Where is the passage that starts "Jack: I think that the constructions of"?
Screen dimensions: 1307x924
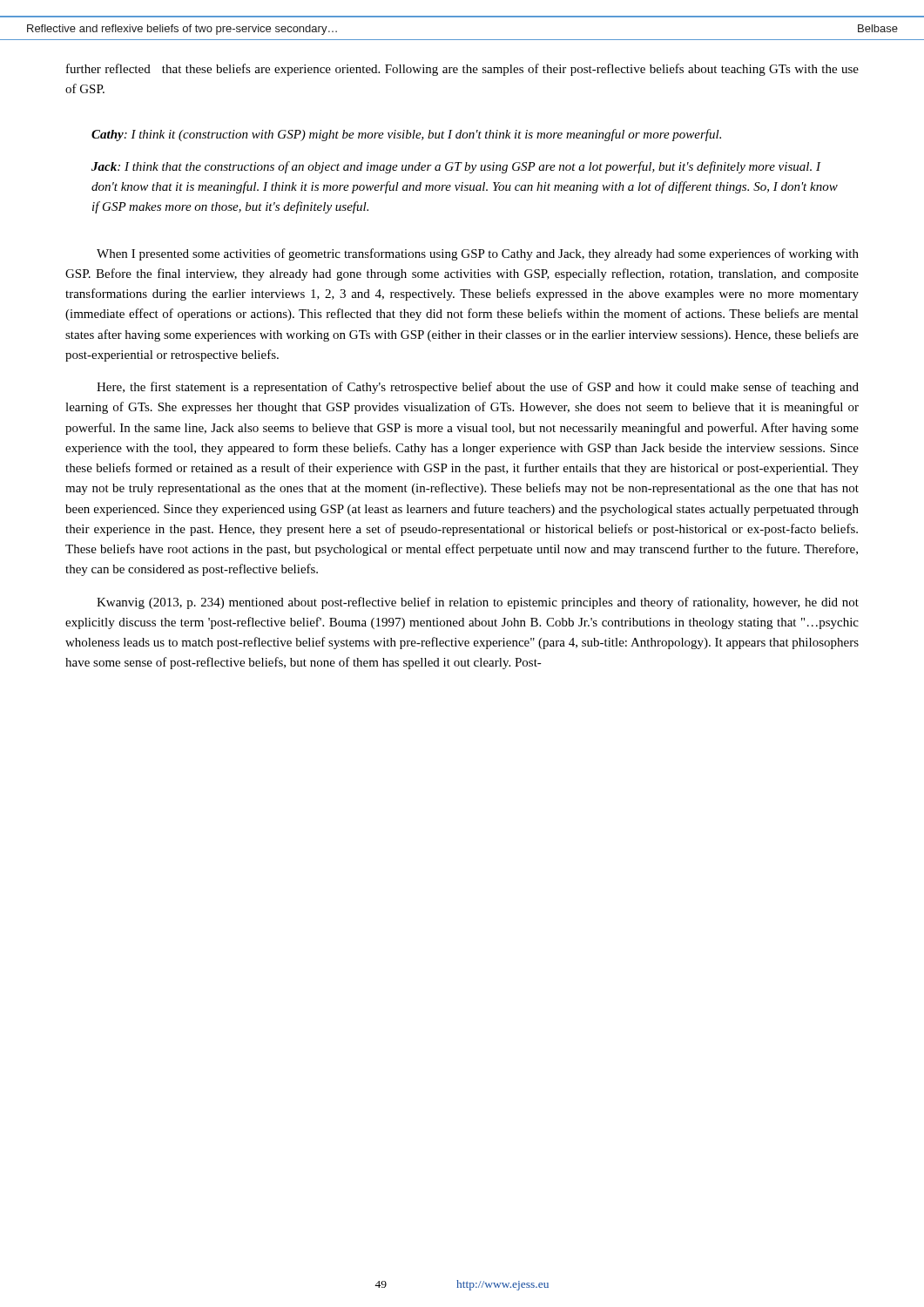tap(464, 186)
